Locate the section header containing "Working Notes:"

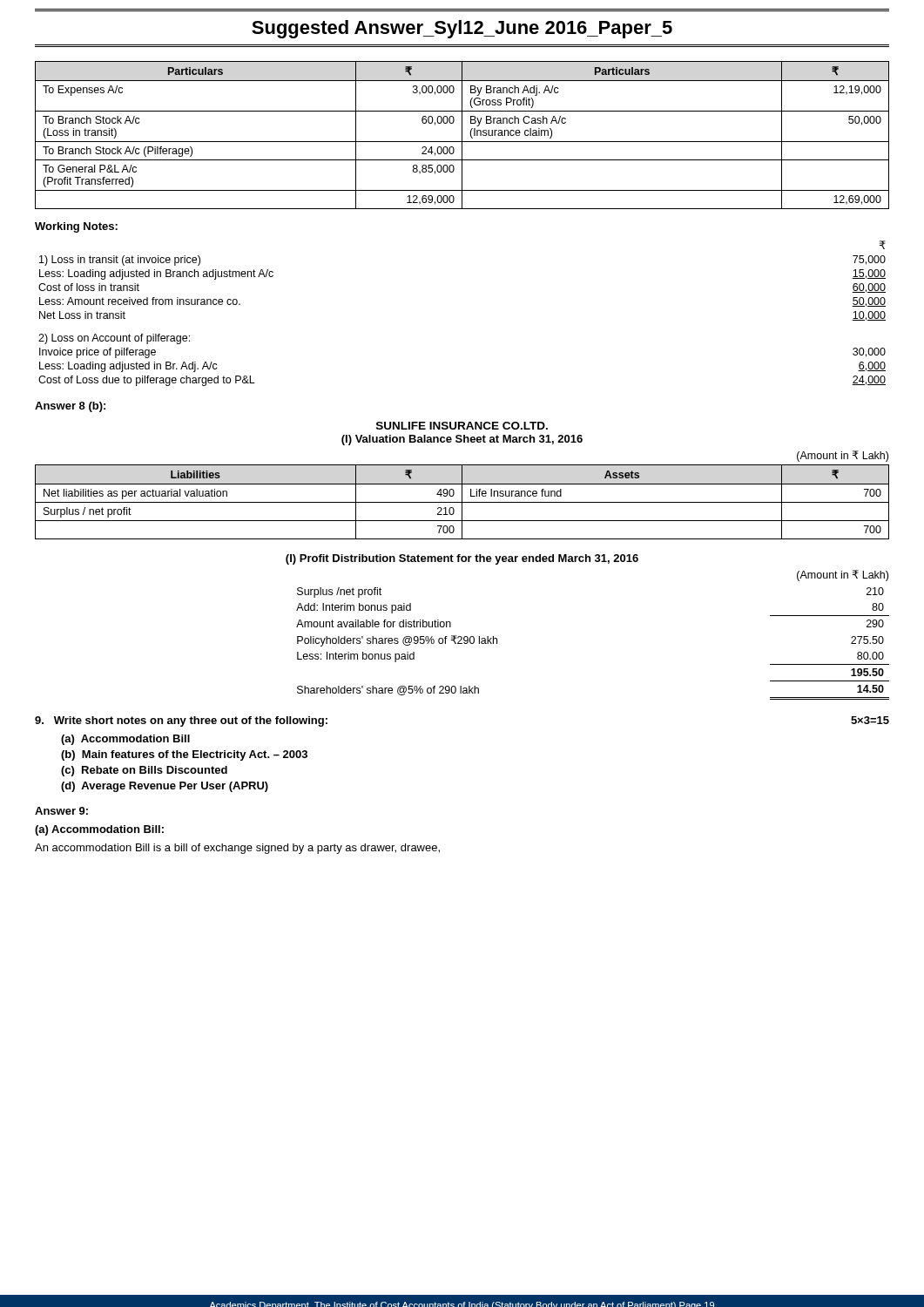pos(77,226)
